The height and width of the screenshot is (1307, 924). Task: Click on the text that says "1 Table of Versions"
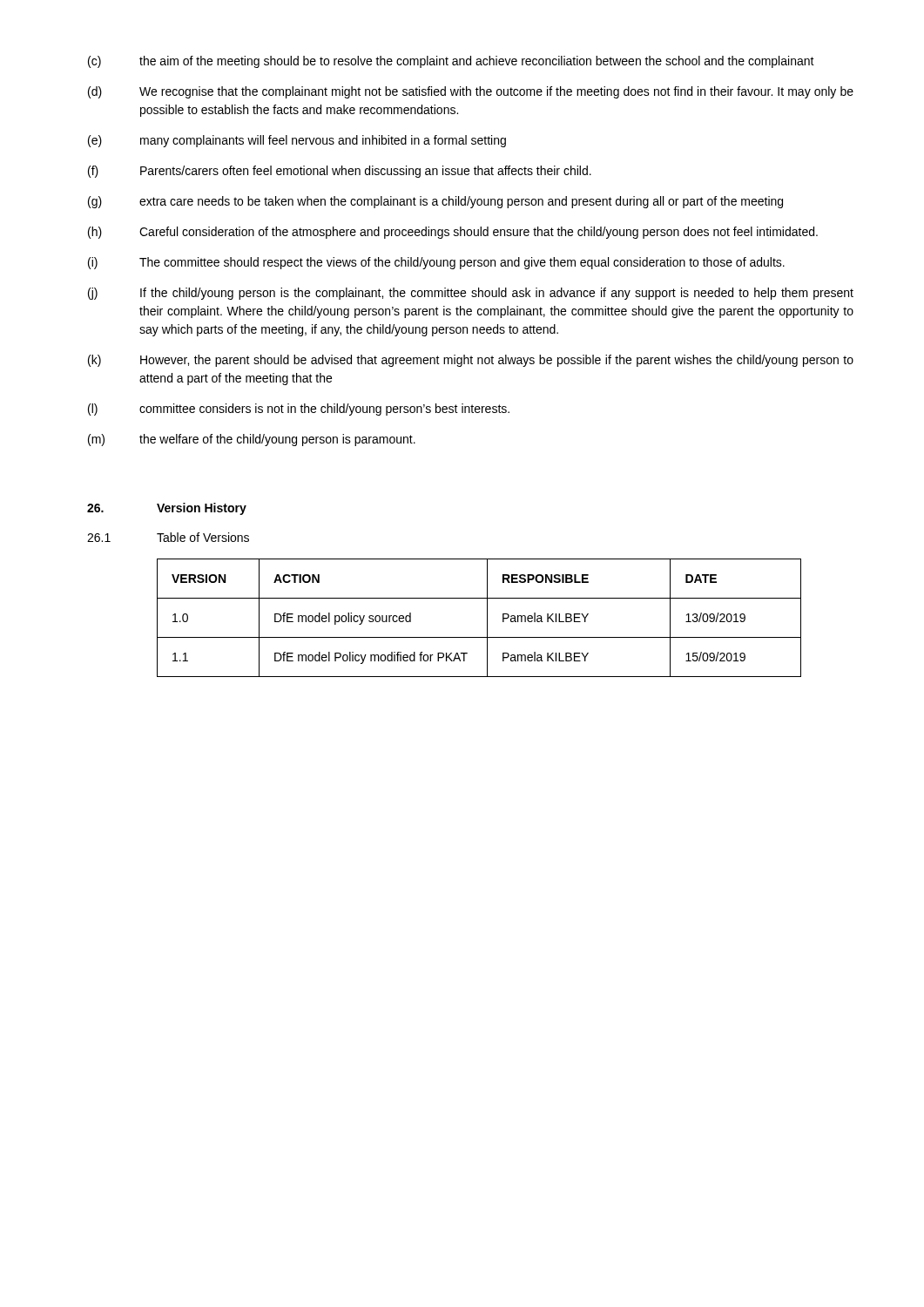click(168, 538)
